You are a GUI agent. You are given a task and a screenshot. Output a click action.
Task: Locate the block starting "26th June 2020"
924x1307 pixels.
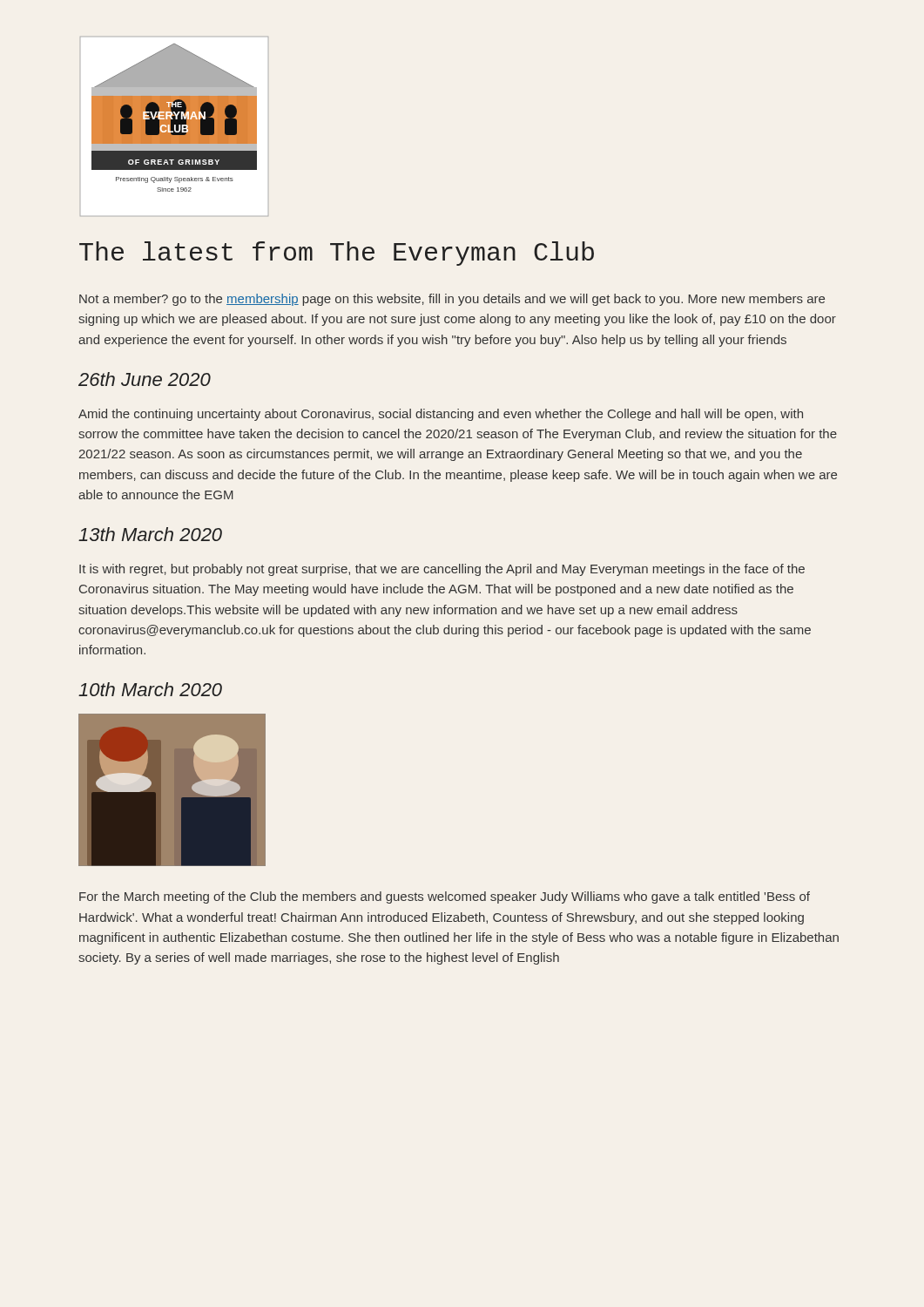pos(144,379)
